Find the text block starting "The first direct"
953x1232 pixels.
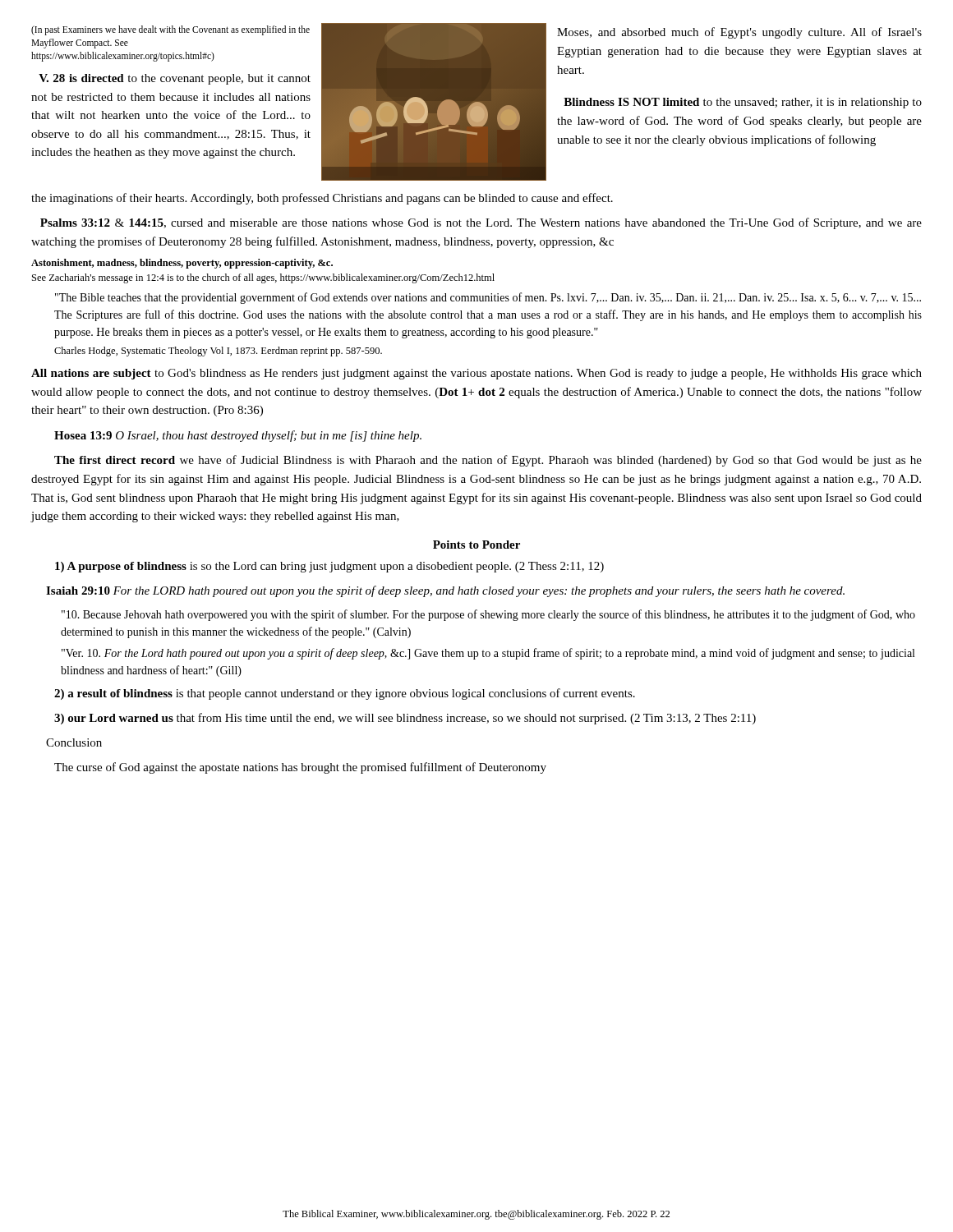pos(476,488)
